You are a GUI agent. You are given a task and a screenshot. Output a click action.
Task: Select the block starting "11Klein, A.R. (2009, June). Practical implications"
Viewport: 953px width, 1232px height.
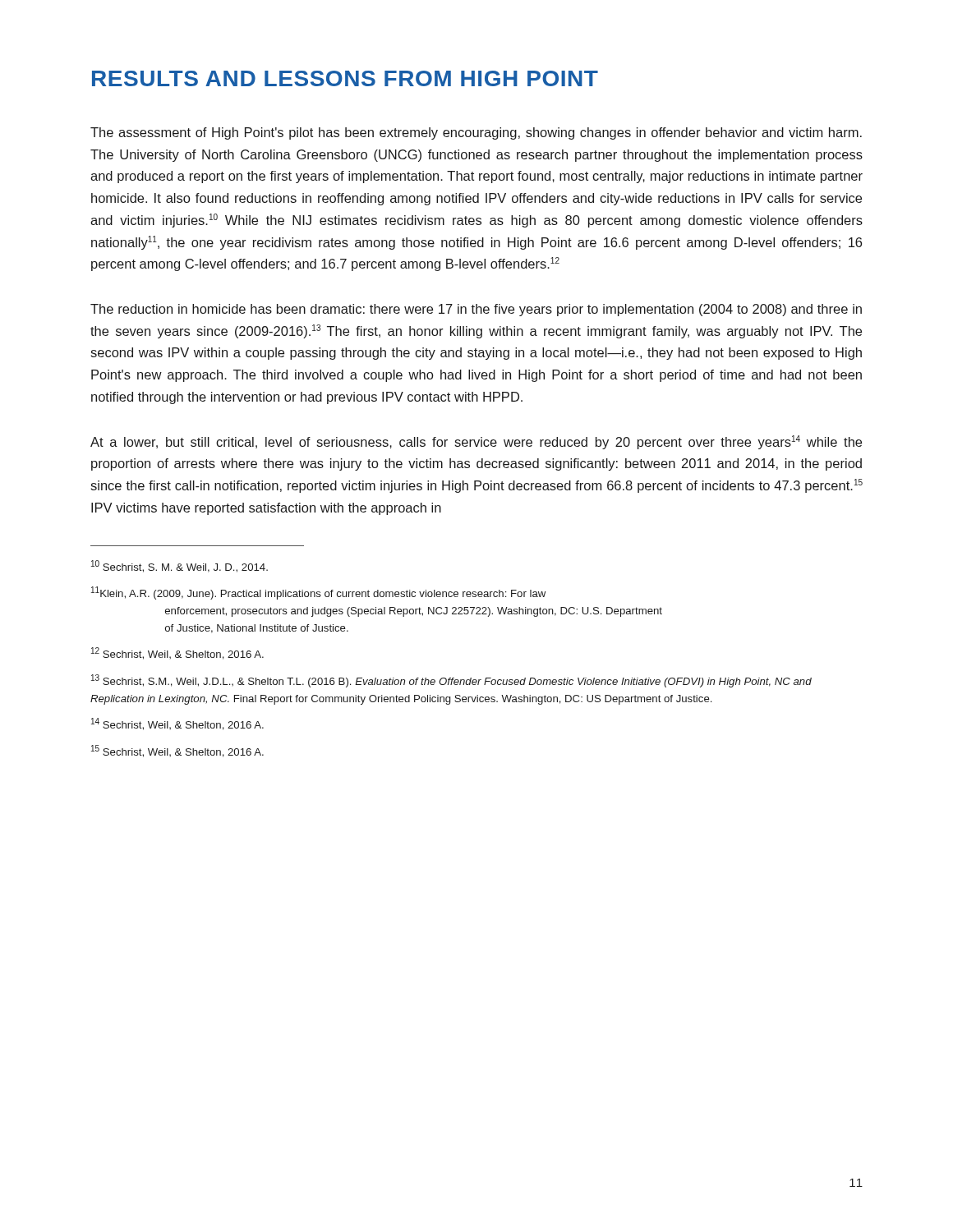[376, 610]
